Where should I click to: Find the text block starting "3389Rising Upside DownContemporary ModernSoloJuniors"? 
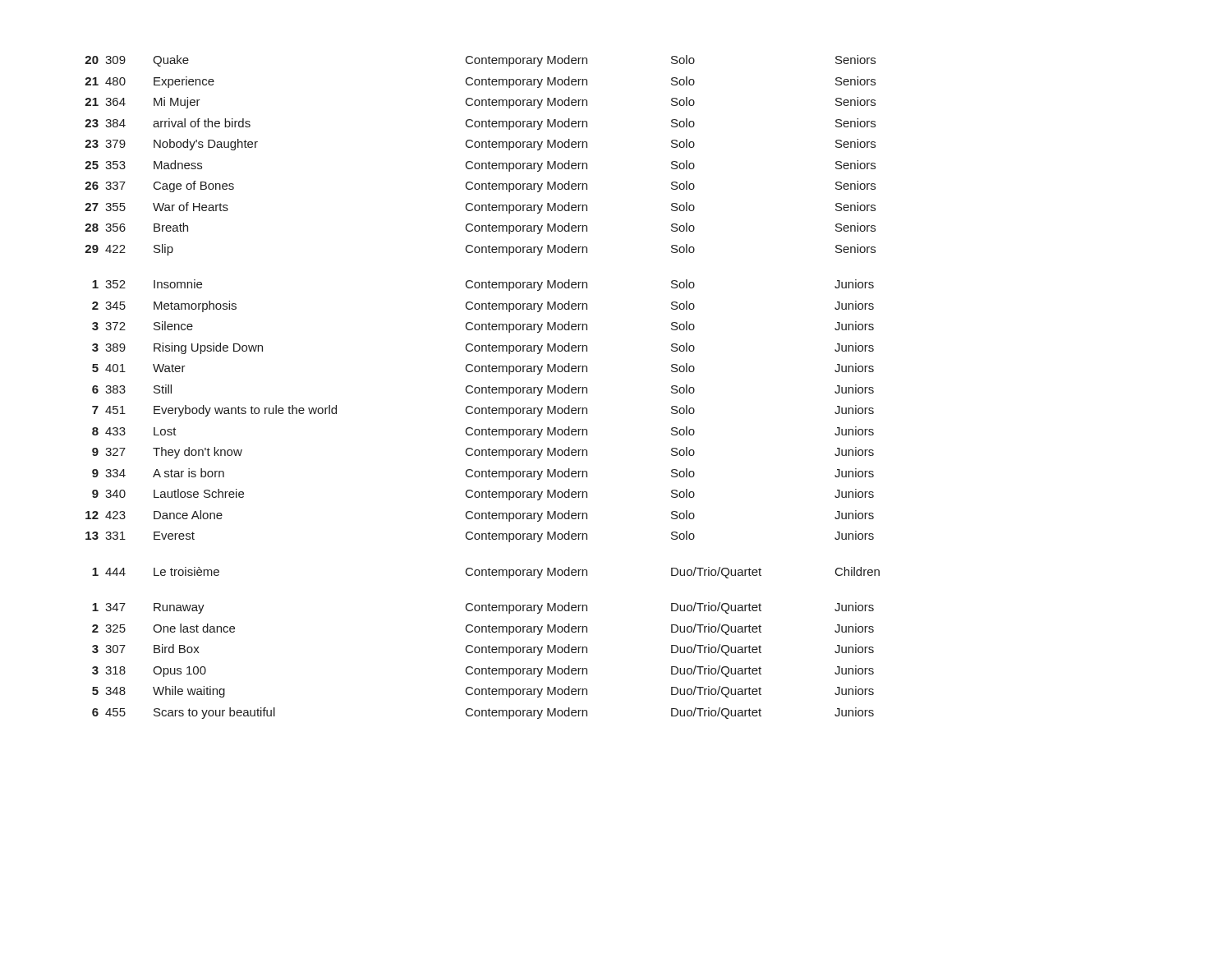pos(499,347)
